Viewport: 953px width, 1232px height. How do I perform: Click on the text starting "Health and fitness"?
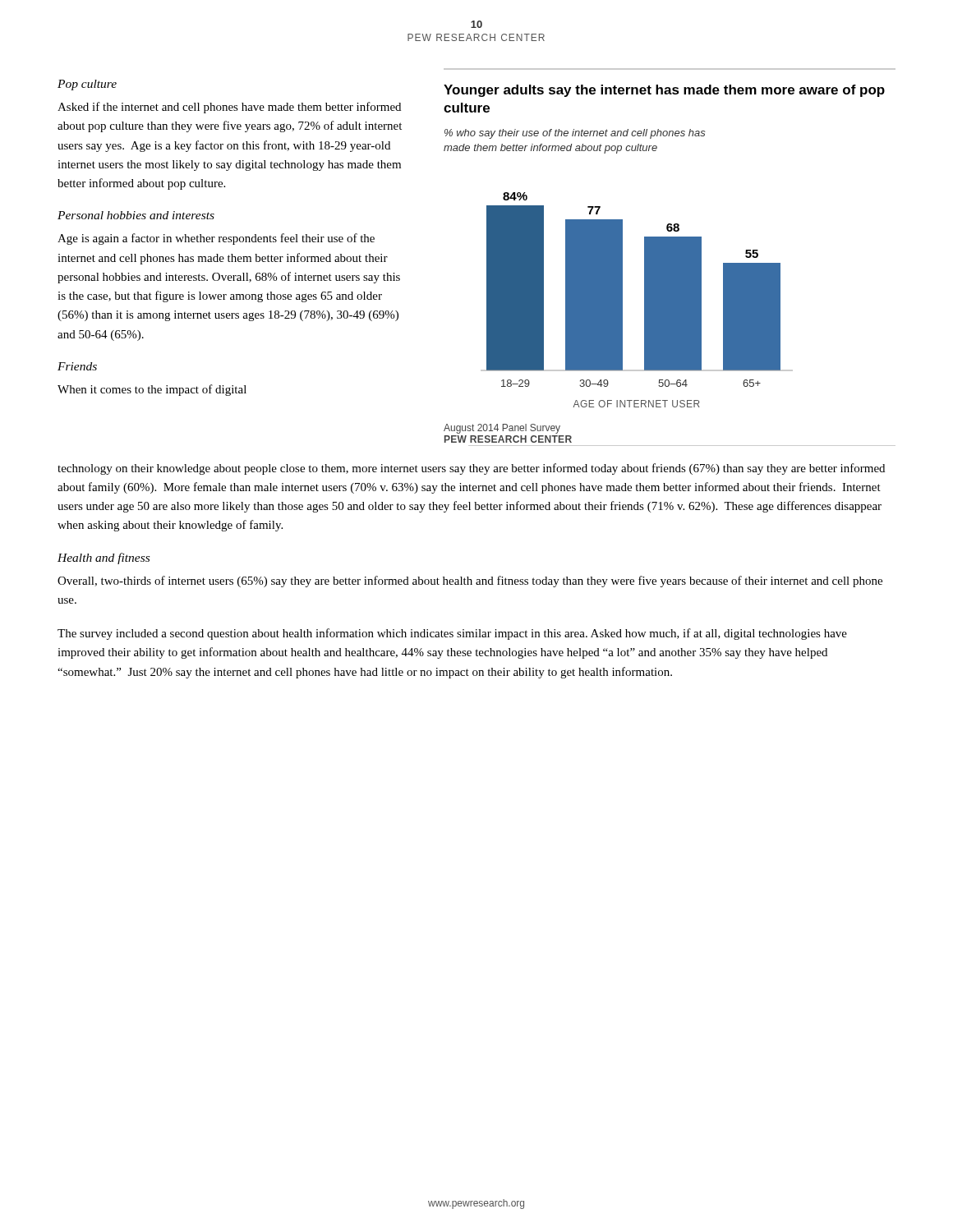click(x=104, y=557)
